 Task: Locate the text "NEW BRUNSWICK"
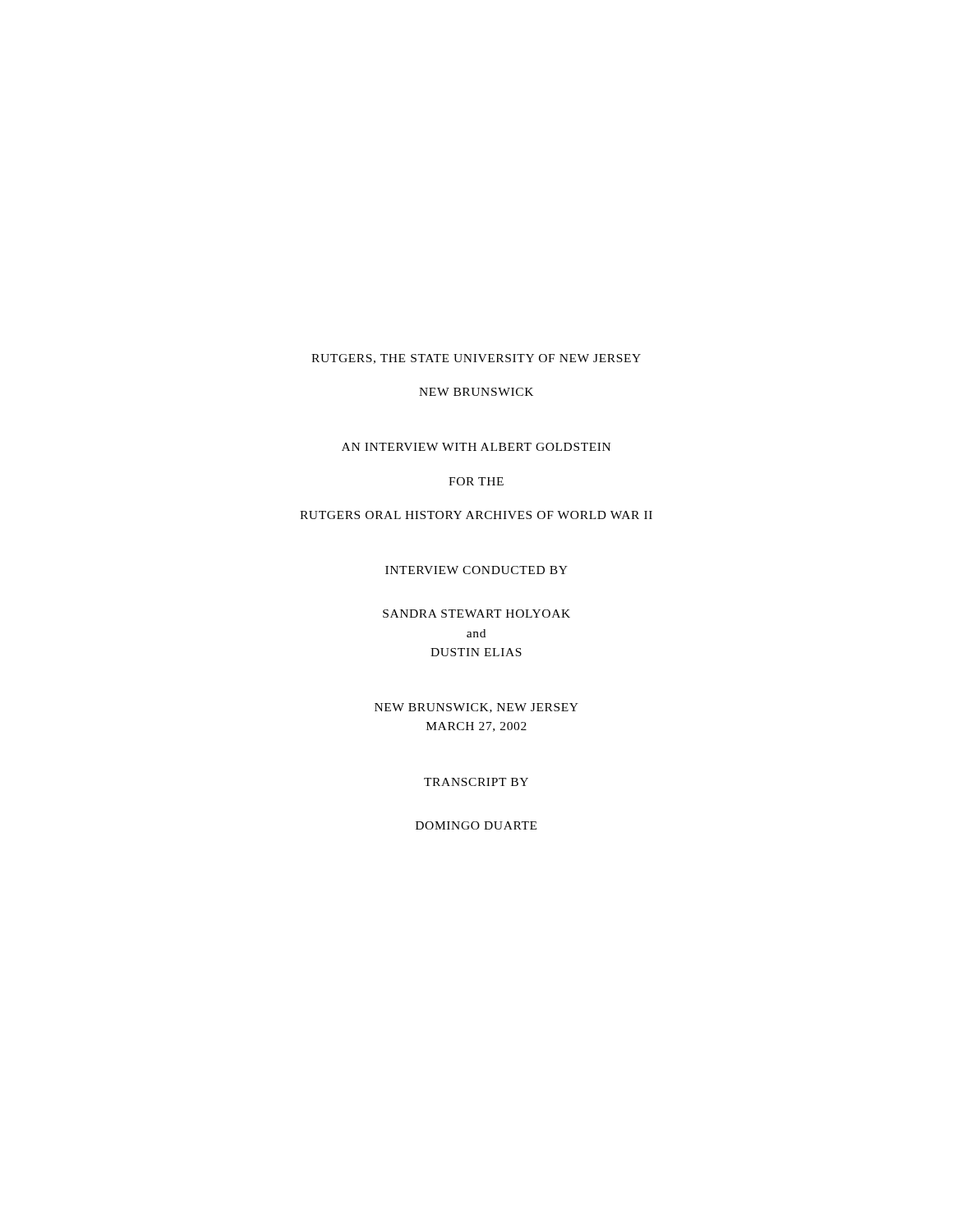coord(476,392)
